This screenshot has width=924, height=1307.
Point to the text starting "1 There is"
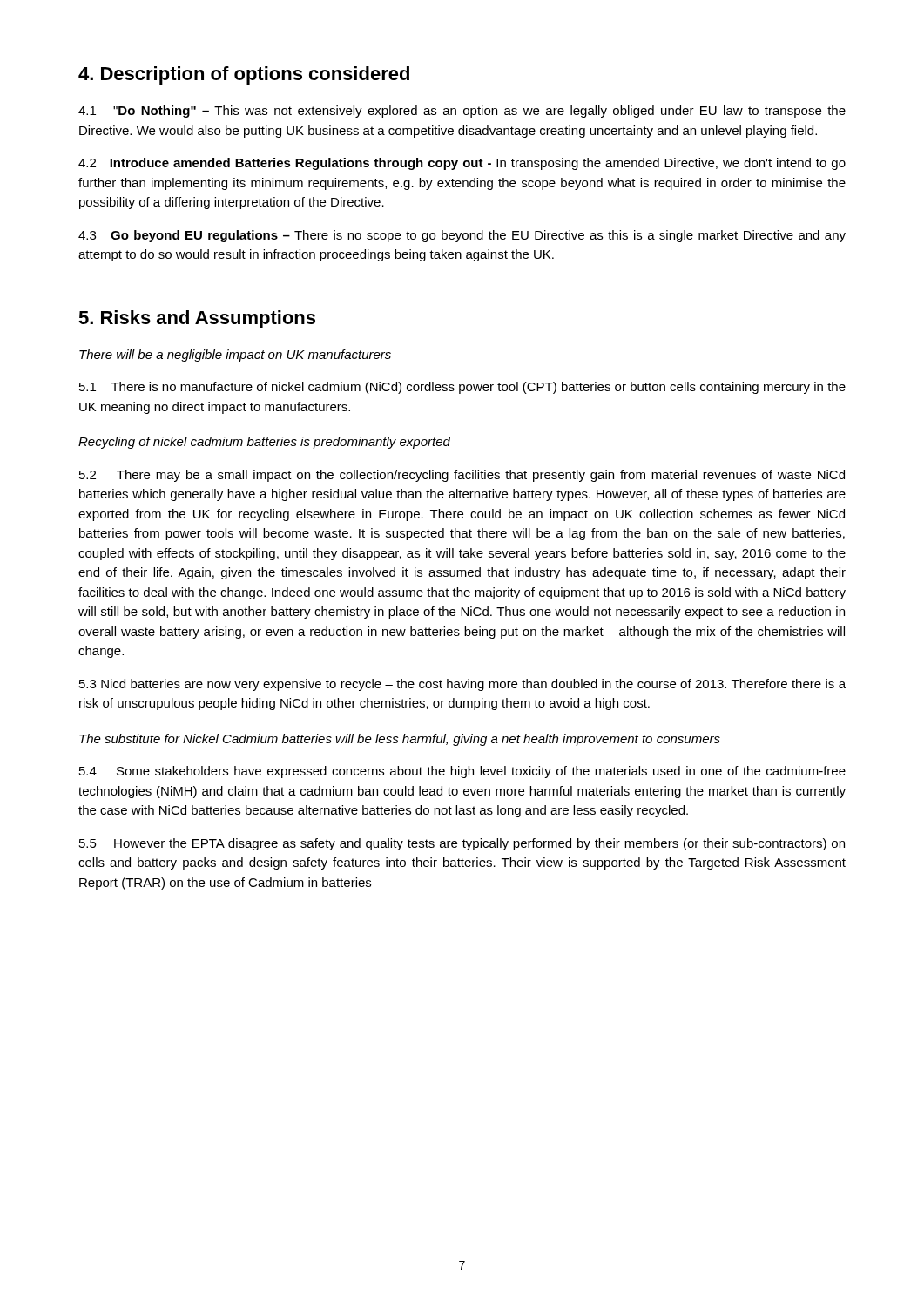pos(462,397)
